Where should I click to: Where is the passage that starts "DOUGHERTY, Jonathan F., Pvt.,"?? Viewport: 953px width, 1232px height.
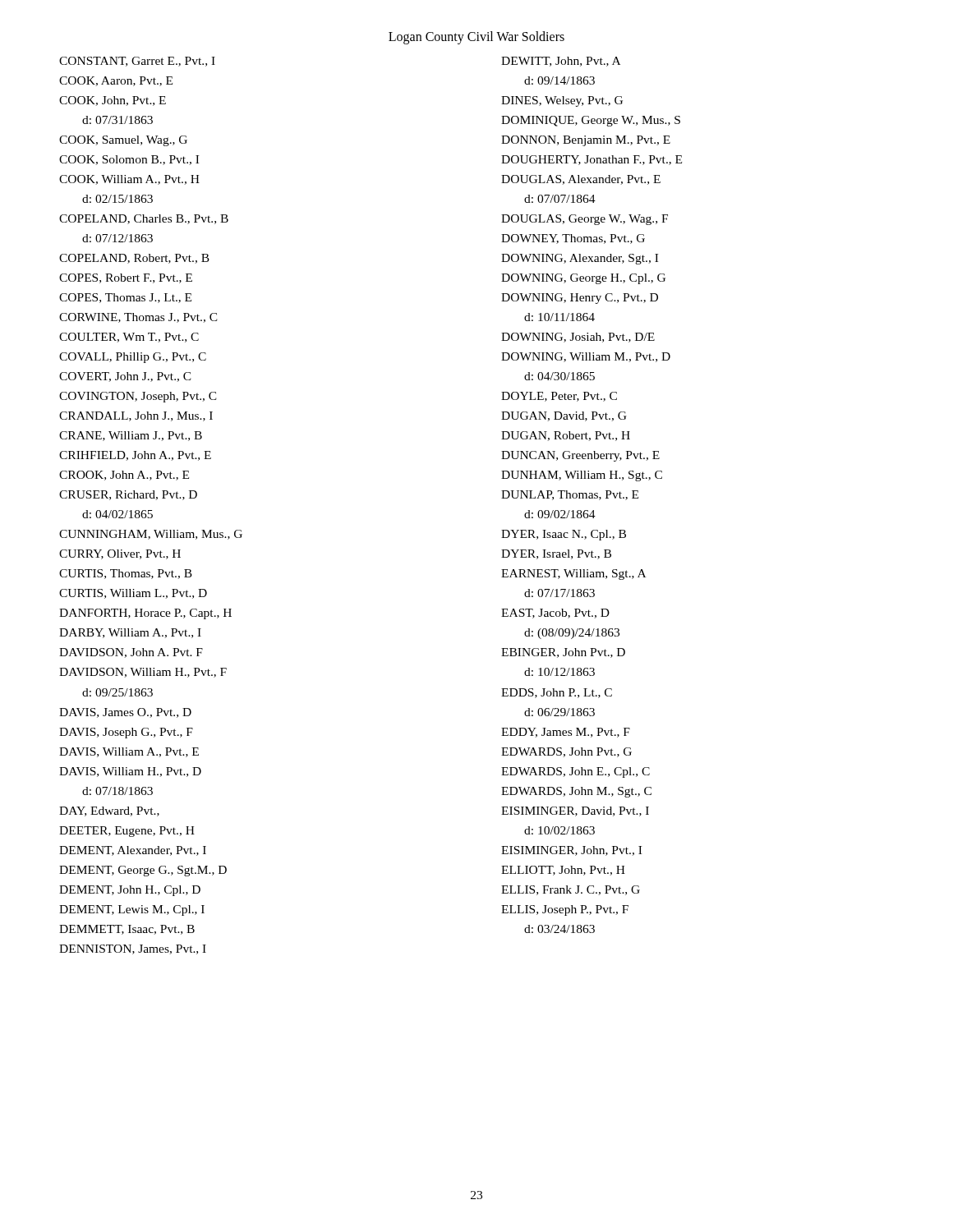[x=592, y=159]
